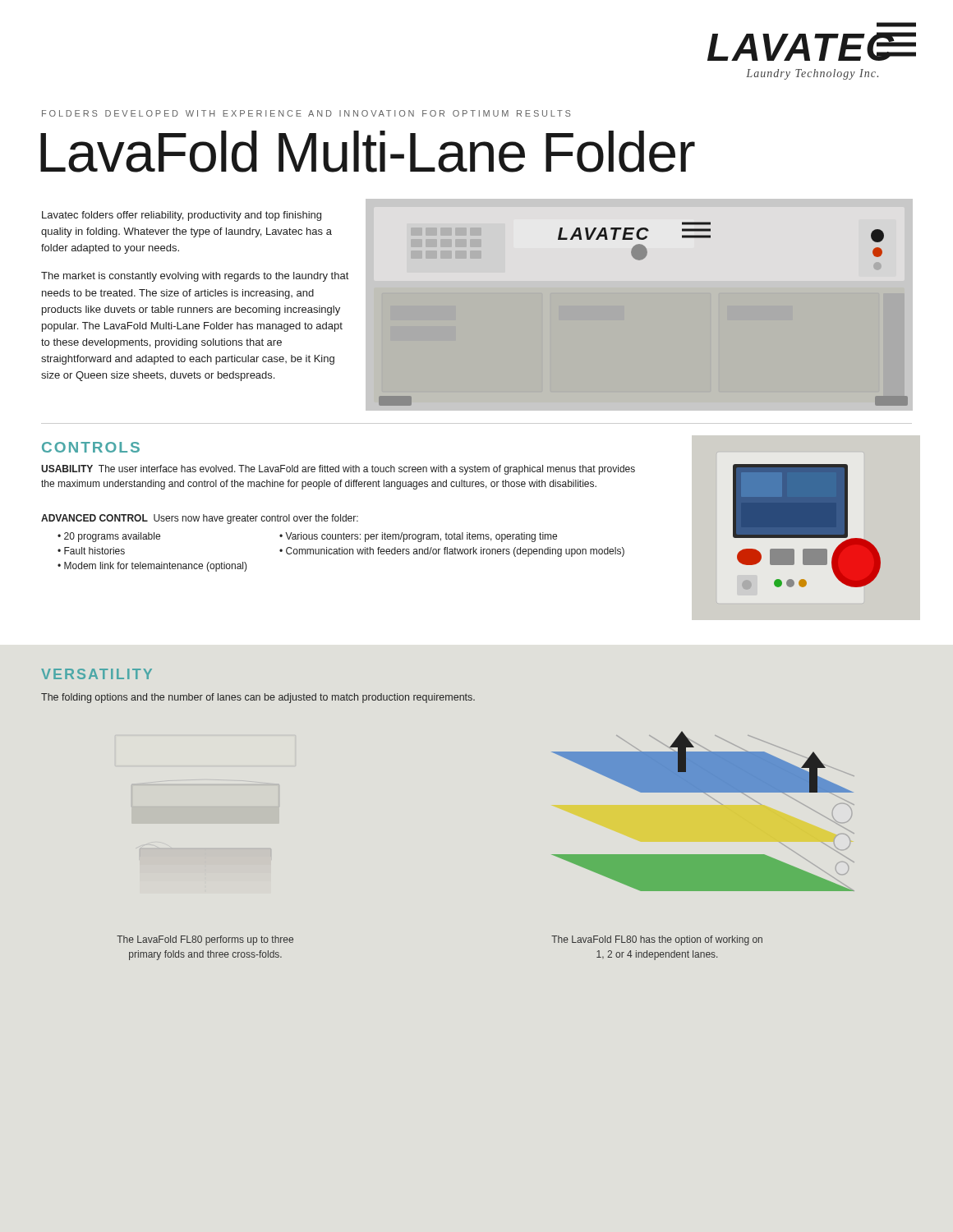The height and width of the screenshot is (1232, 953).
Task: Click the passage that begins "USABILITY The user interface has evolved. The LavaFold"
Action: [x=338, y=476]
